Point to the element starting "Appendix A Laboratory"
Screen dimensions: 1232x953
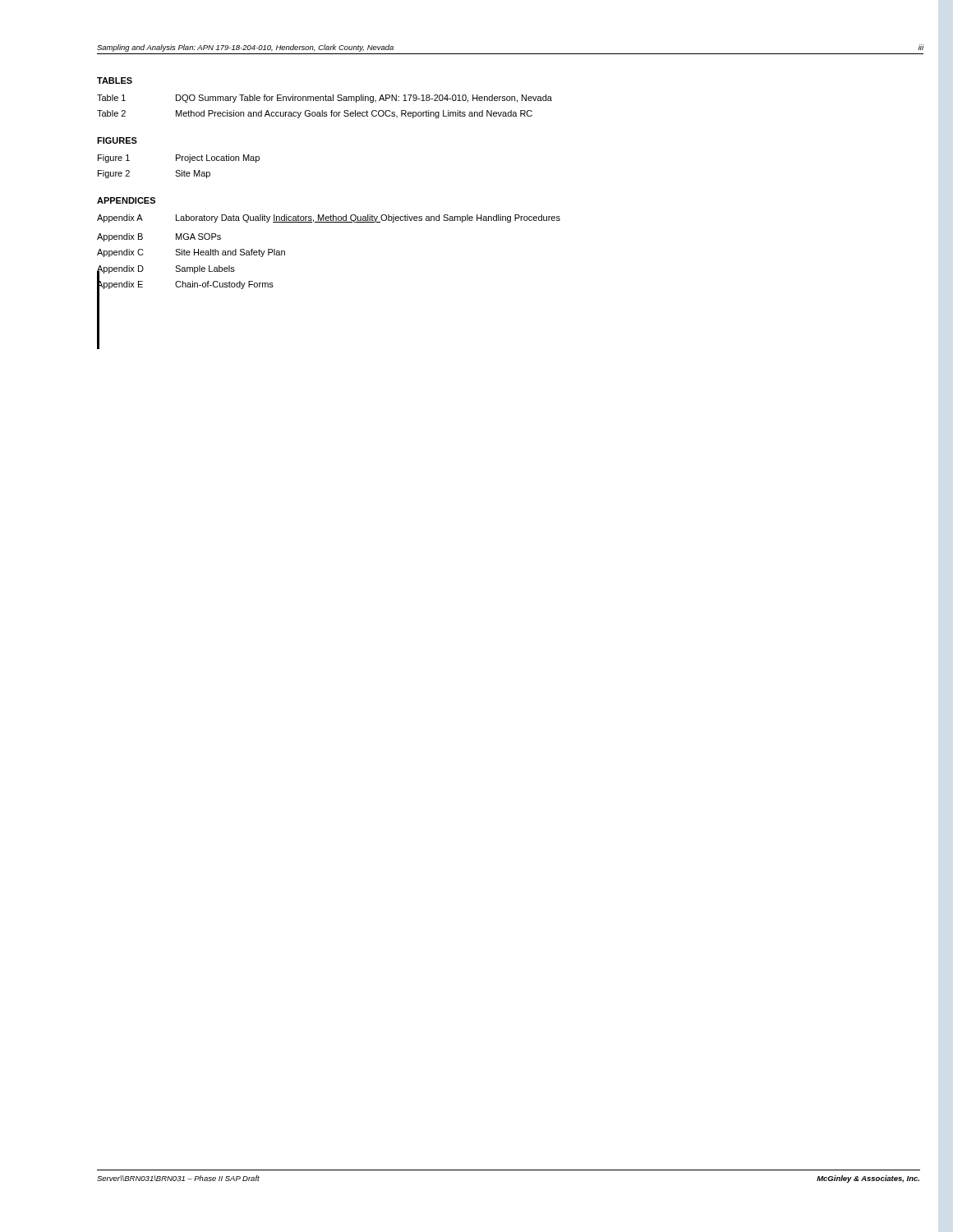[x=509, y=218]
